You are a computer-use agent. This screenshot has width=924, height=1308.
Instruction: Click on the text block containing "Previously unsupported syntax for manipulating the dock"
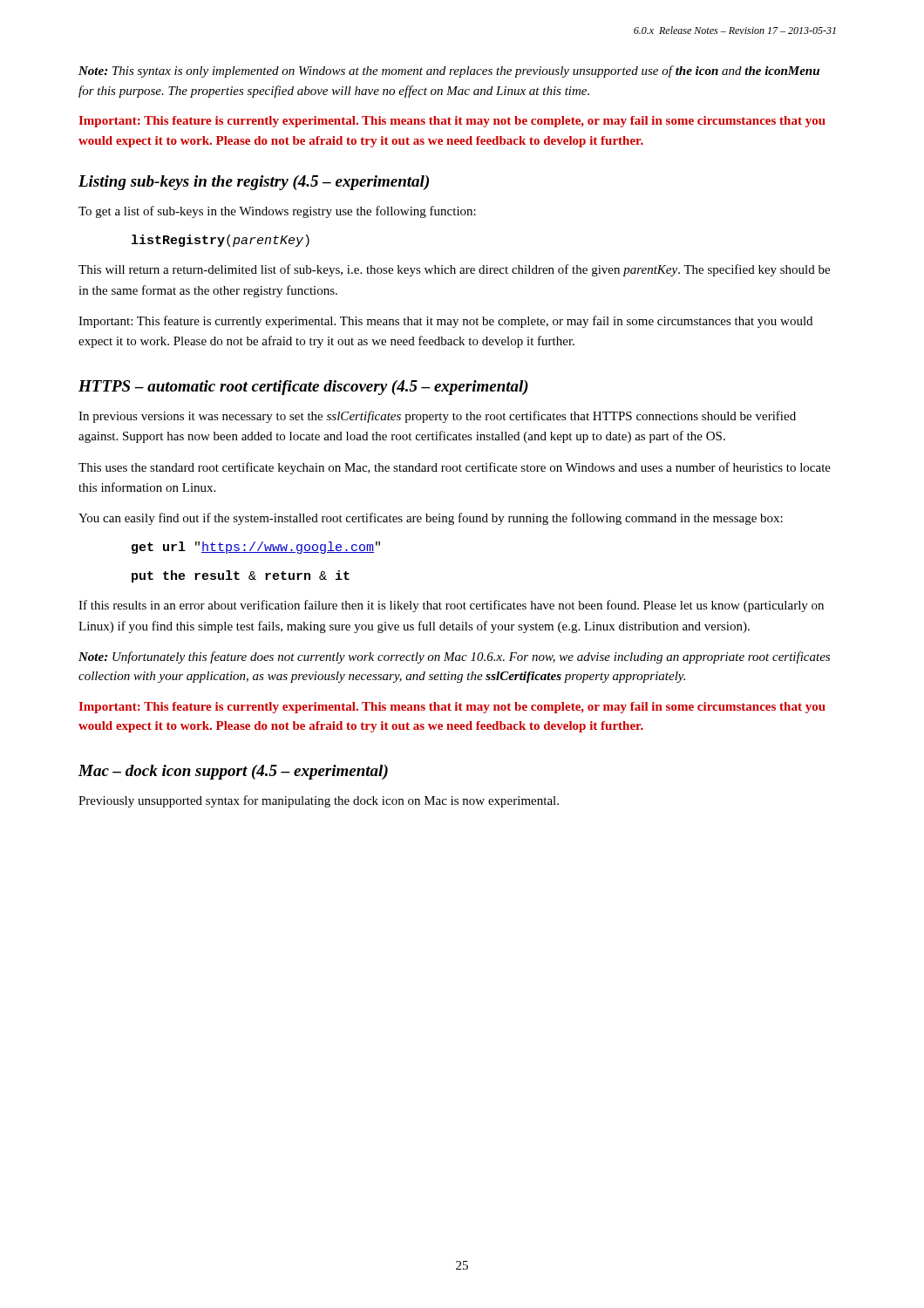tap(319, 800)
